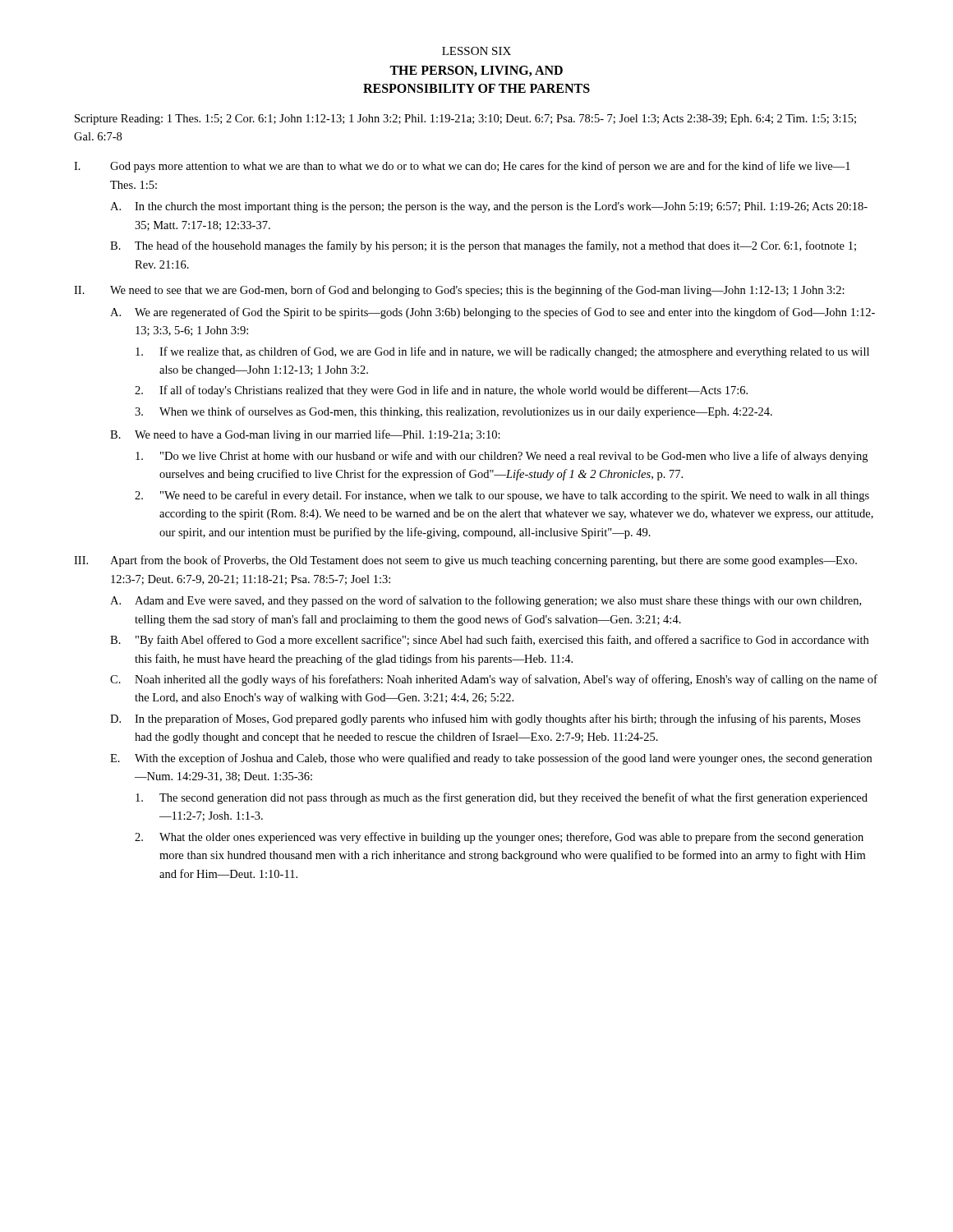Locate the block of text that opens with "We are regenerated of God the Spirit"
The height and width of the screenshot is (1232, 953).
click(505, 321)
